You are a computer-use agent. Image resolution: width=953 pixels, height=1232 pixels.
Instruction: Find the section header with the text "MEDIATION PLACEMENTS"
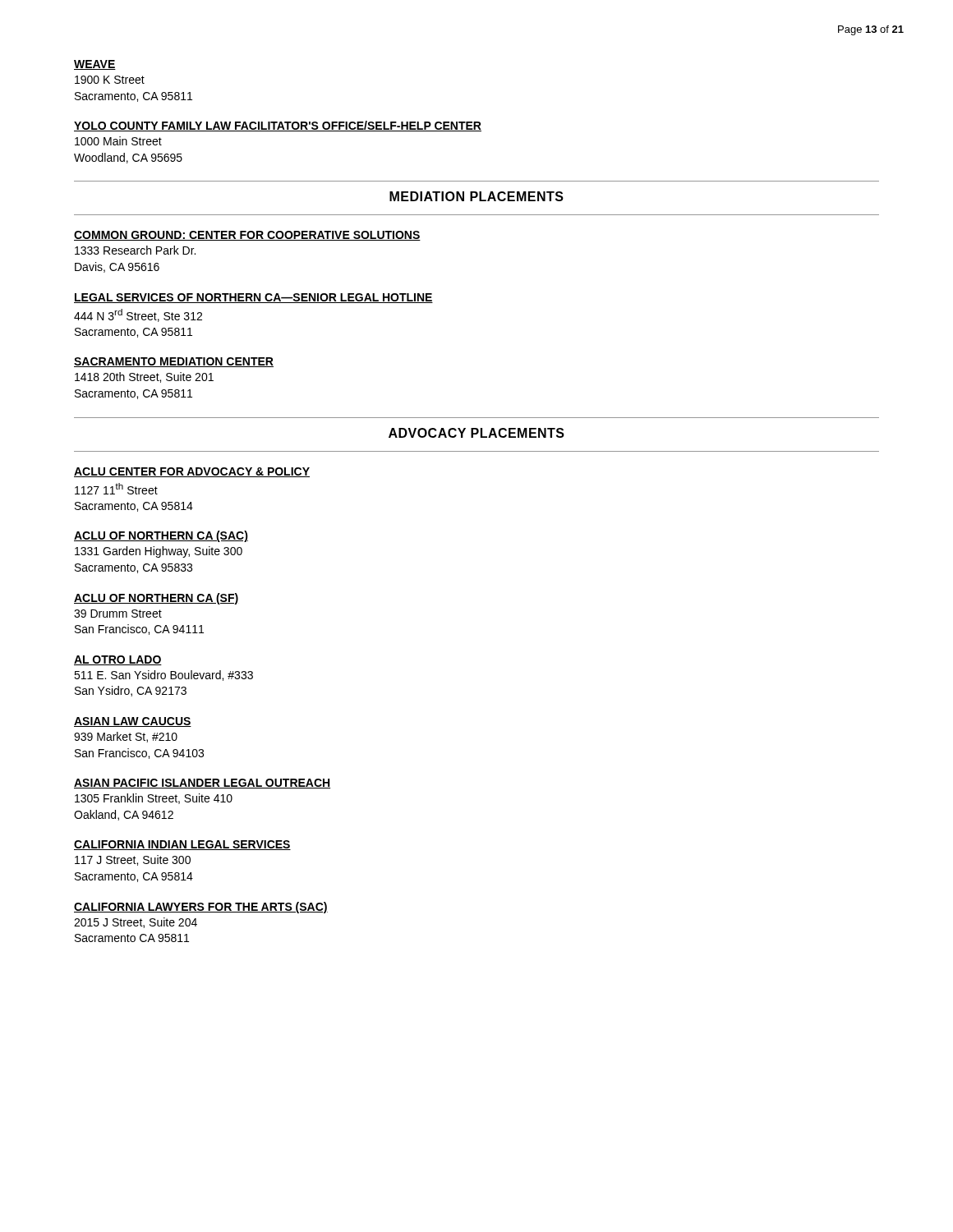coord(476,197)
